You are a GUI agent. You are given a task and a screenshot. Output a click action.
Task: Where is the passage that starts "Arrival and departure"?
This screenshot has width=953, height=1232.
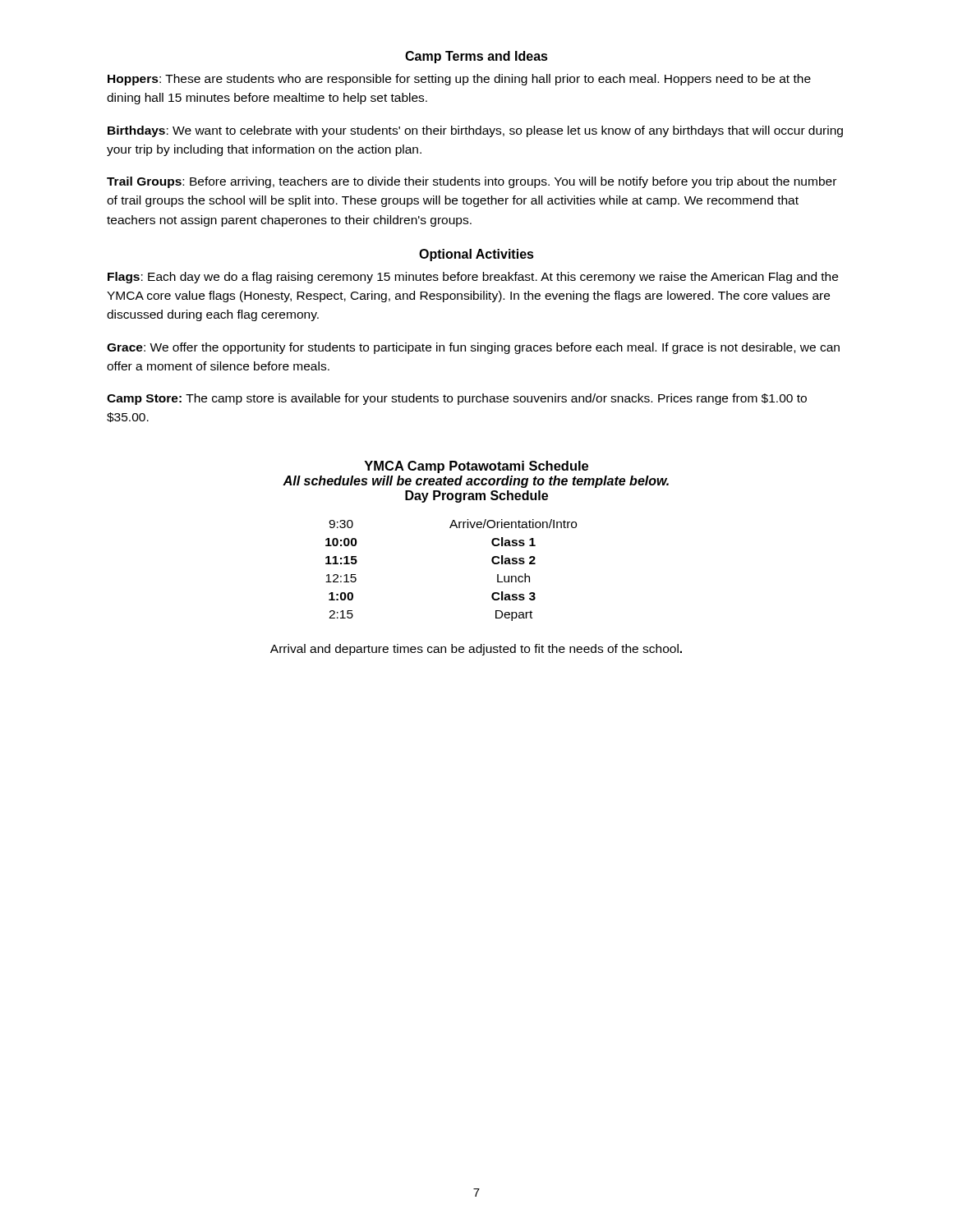476,648
